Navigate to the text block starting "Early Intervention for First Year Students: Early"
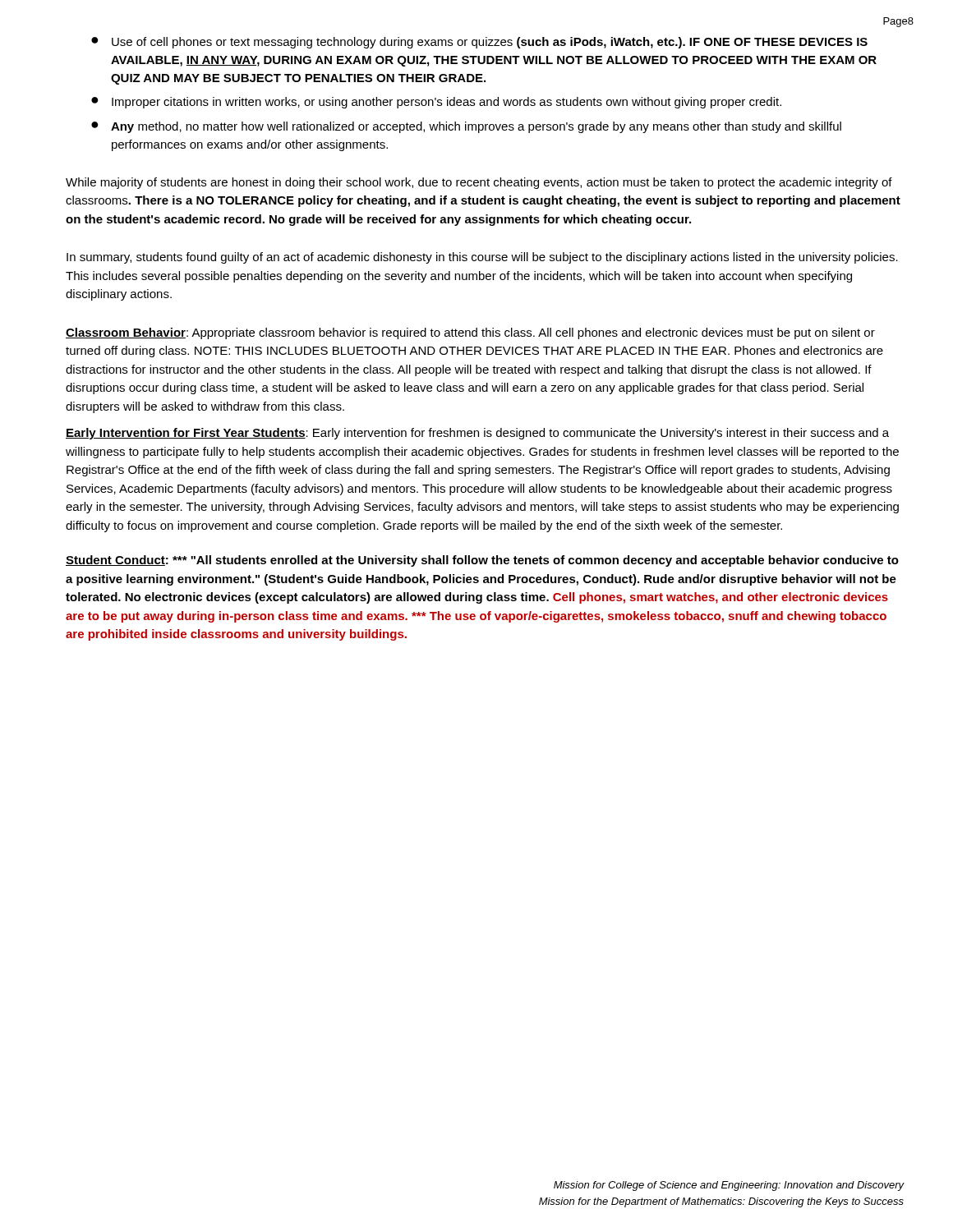 pyautogui.click(x=483, y=479)
